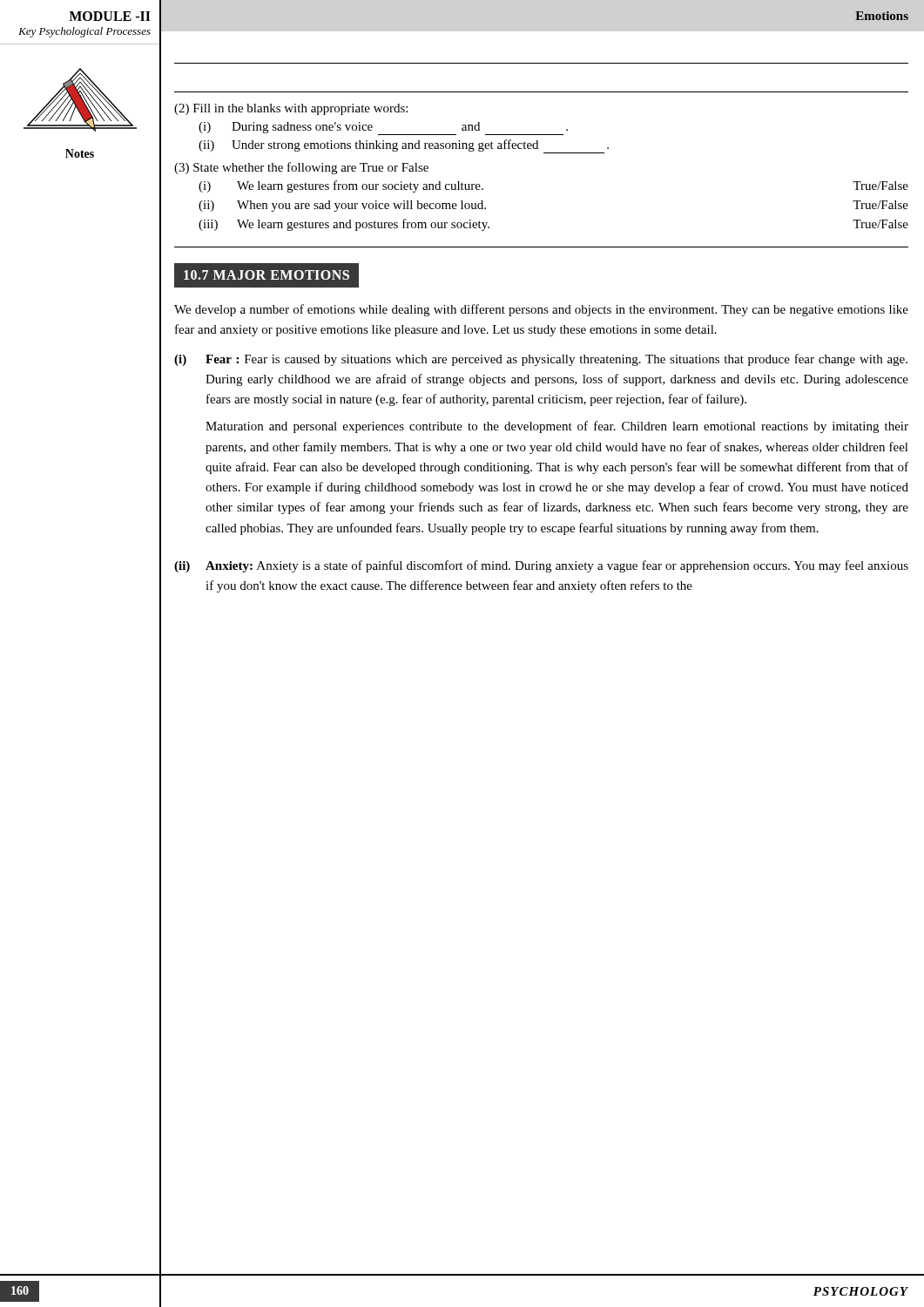The width and height of the screenshot is (924, 1307).
Task: Where is the passage that starts "(i) Fear : Fear is caused by"?
Action: (x=541, y=447)
